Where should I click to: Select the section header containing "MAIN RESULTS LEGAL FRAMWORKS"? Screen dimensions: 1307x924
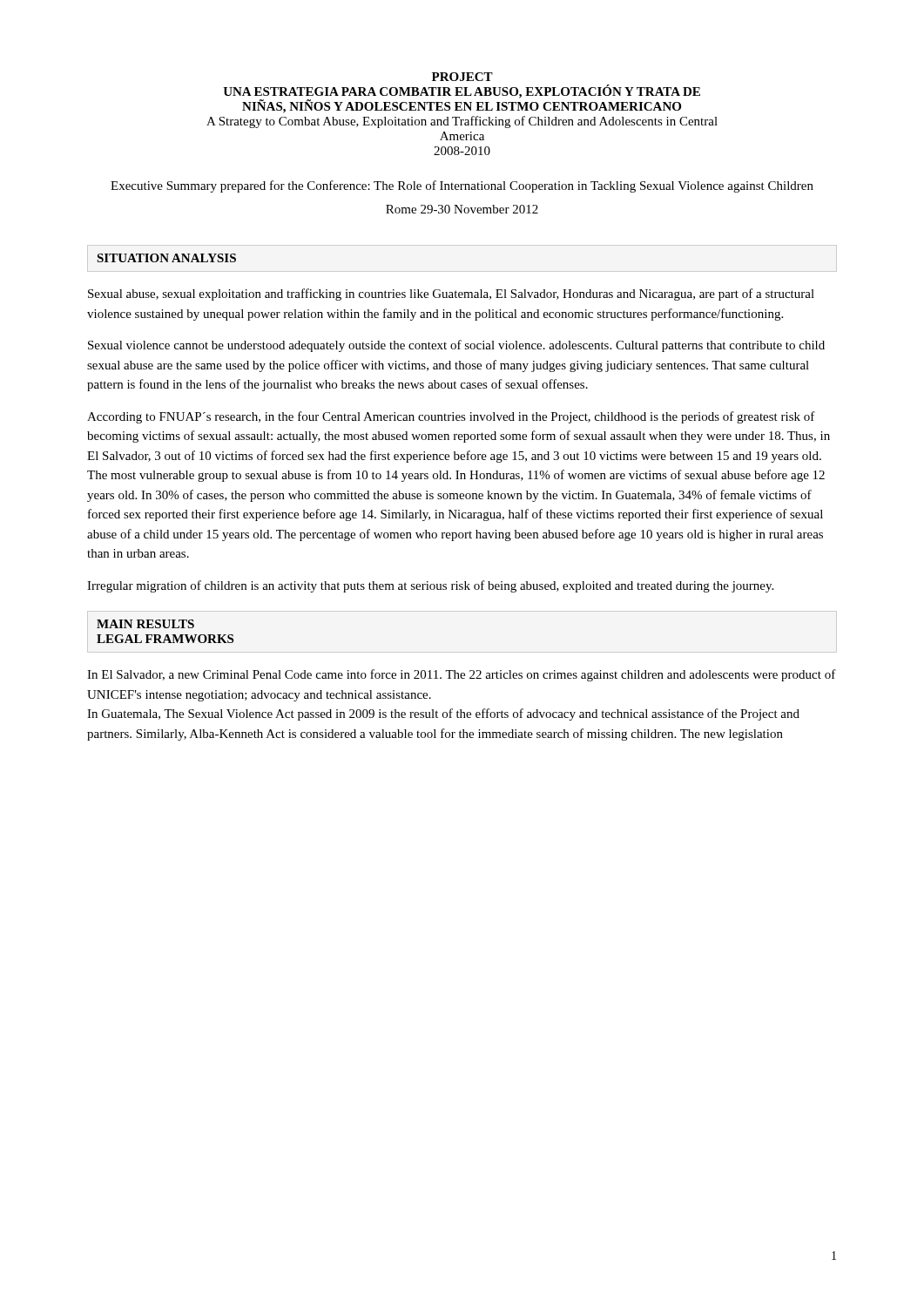(165, 631)
